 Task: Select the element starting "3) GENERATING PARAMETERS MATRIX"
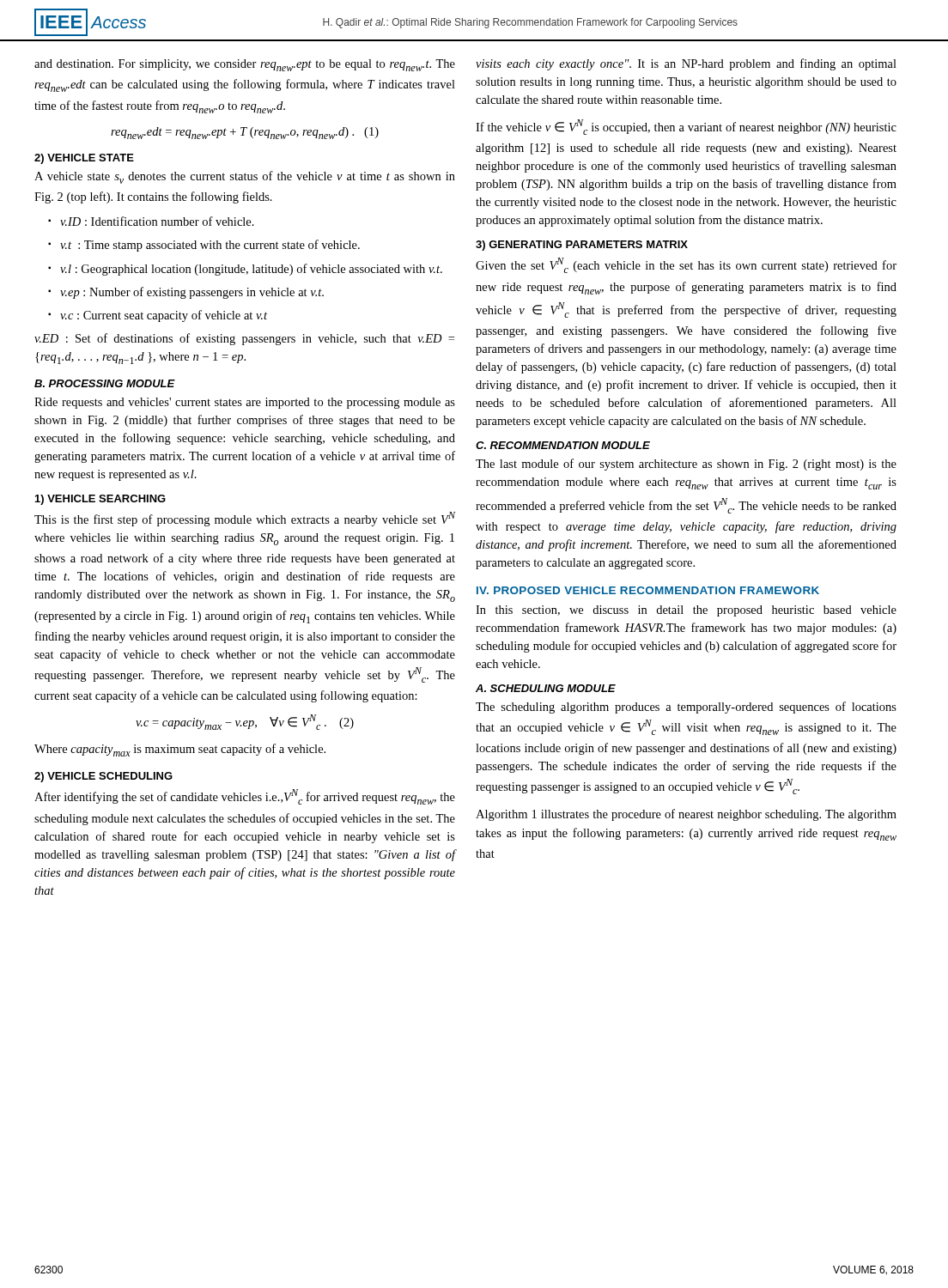582,245
